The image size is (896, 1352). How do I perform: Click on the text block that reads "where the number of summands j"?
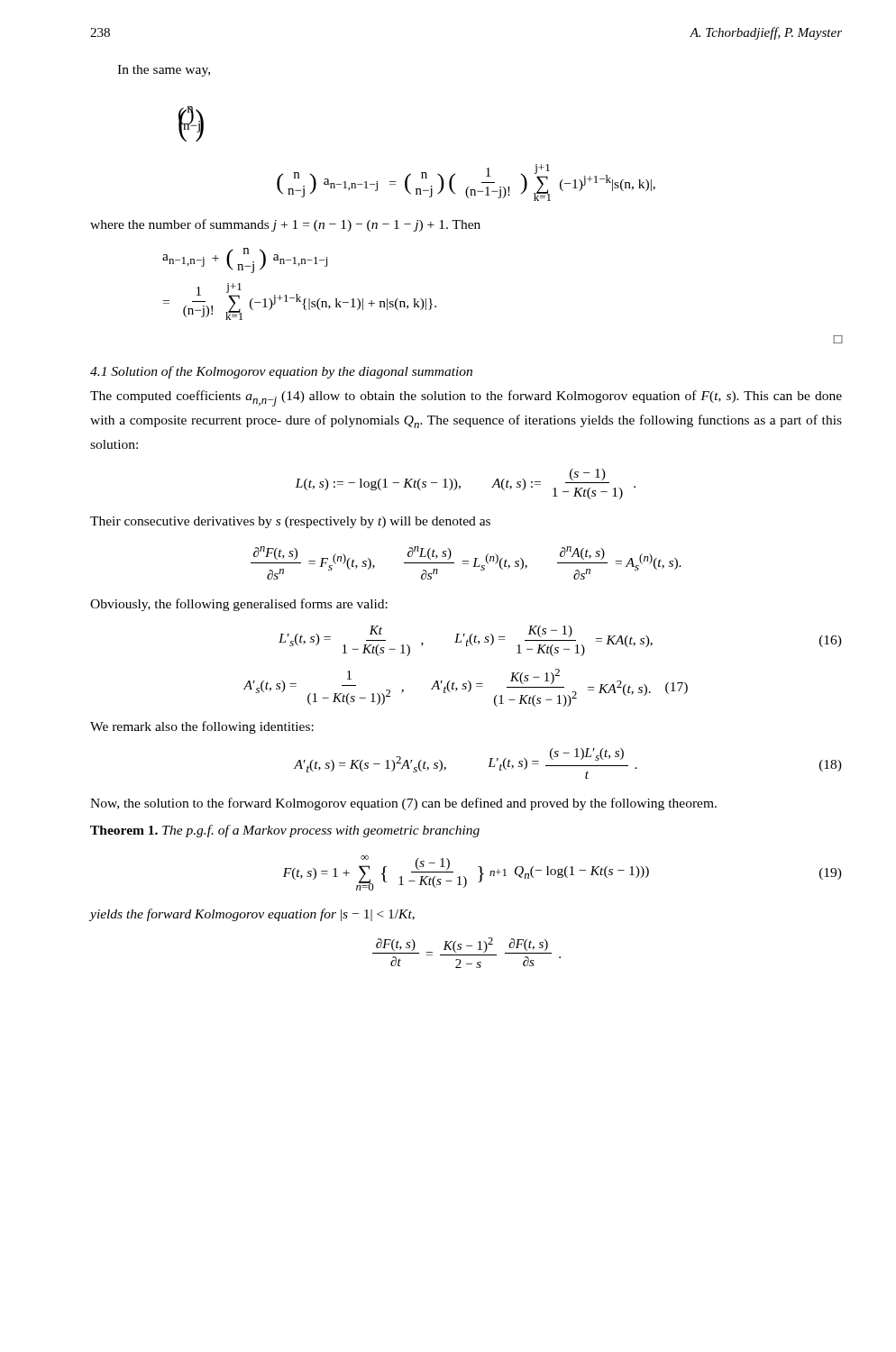(x=285, y=224)
